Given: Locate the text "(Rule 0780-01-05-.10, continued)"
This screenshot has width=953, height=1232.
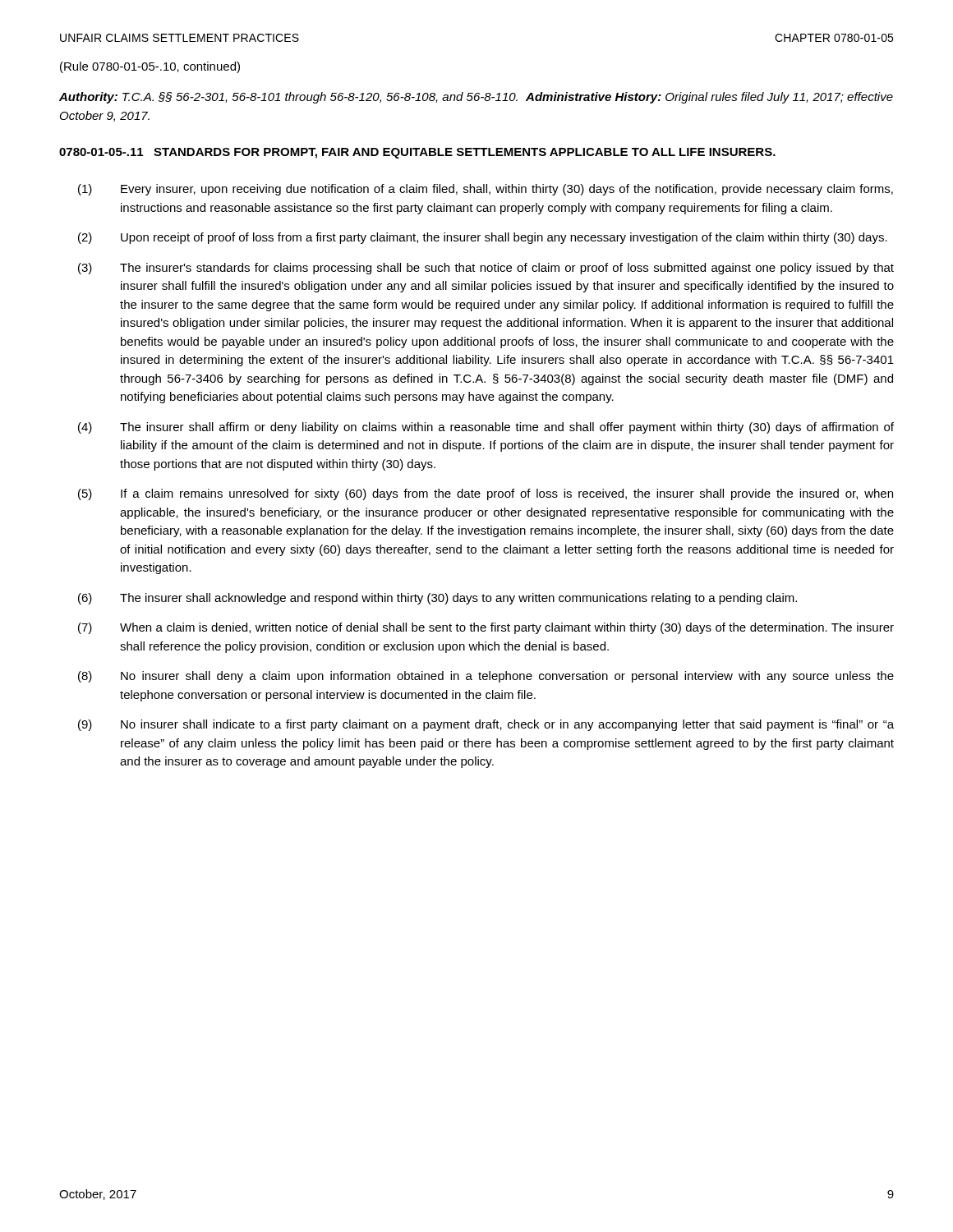Looking at the screenshot, I should tap(150, 66).
